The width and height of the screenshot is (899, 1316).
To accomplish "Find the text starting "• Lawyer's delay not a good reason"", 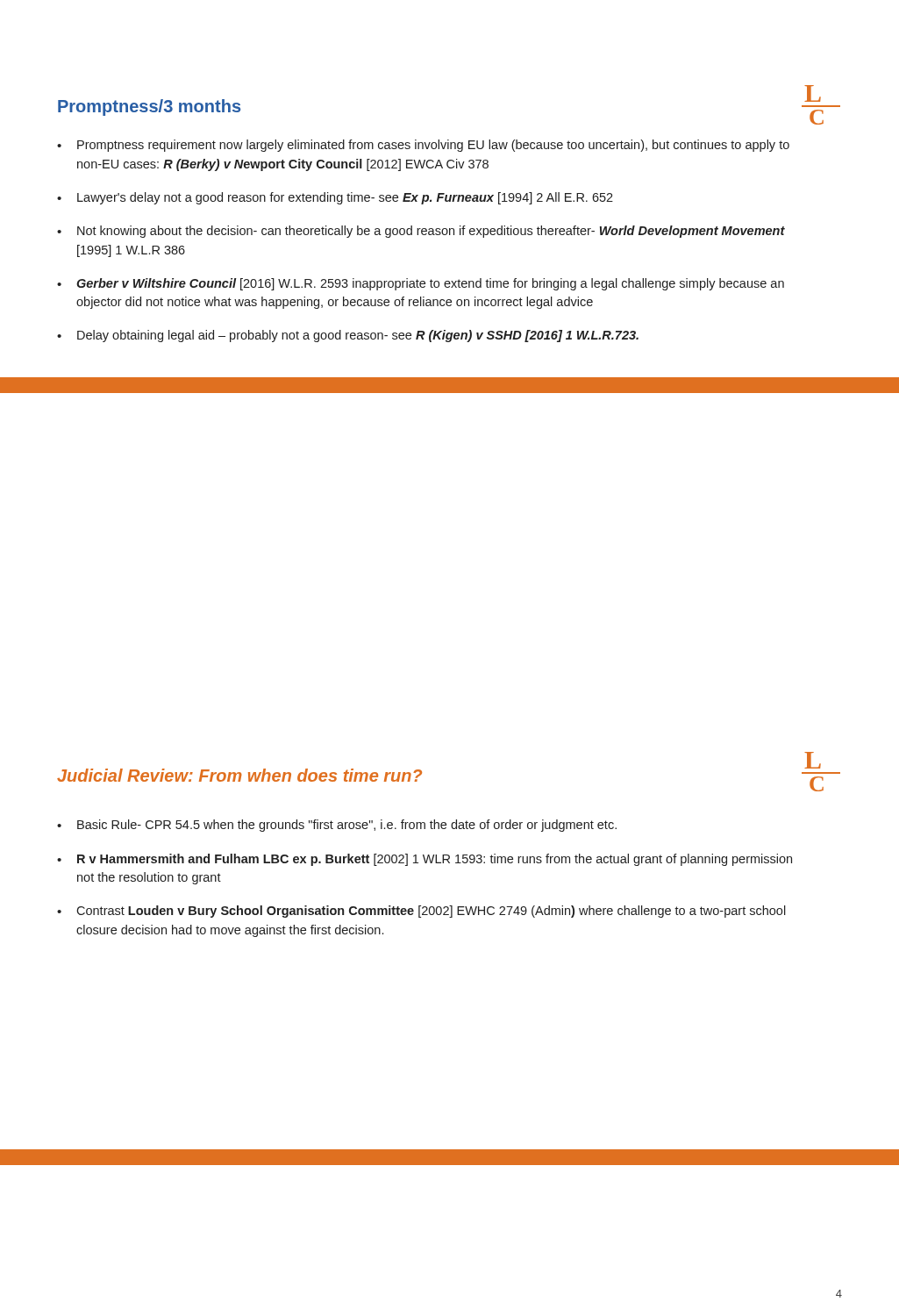I will [425, 198].
